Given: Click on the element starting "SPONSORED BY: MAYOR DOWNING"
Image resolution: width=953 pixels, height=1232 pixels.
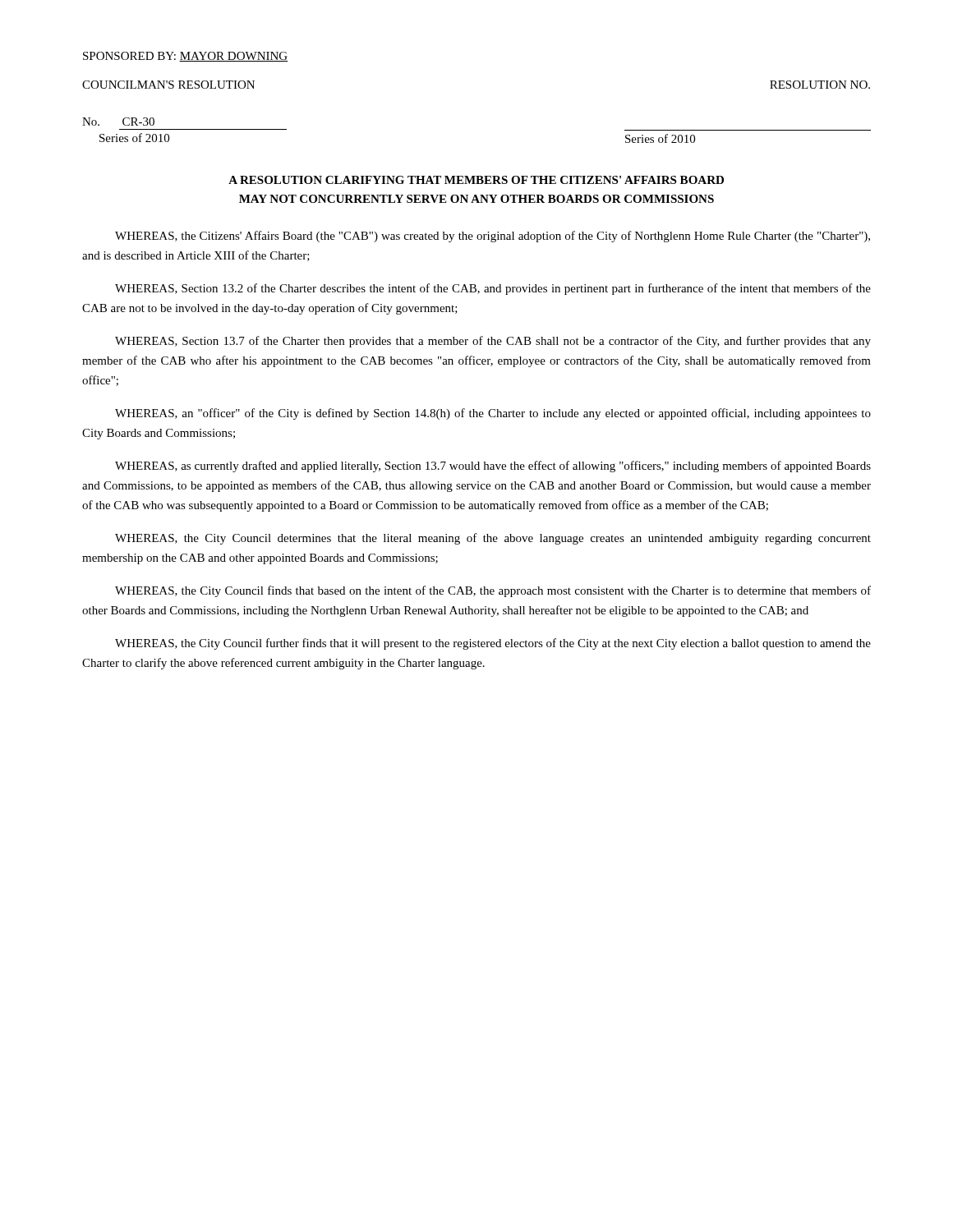Looking at the screenshot, I should pyautogui.click(x=185, y=56).
